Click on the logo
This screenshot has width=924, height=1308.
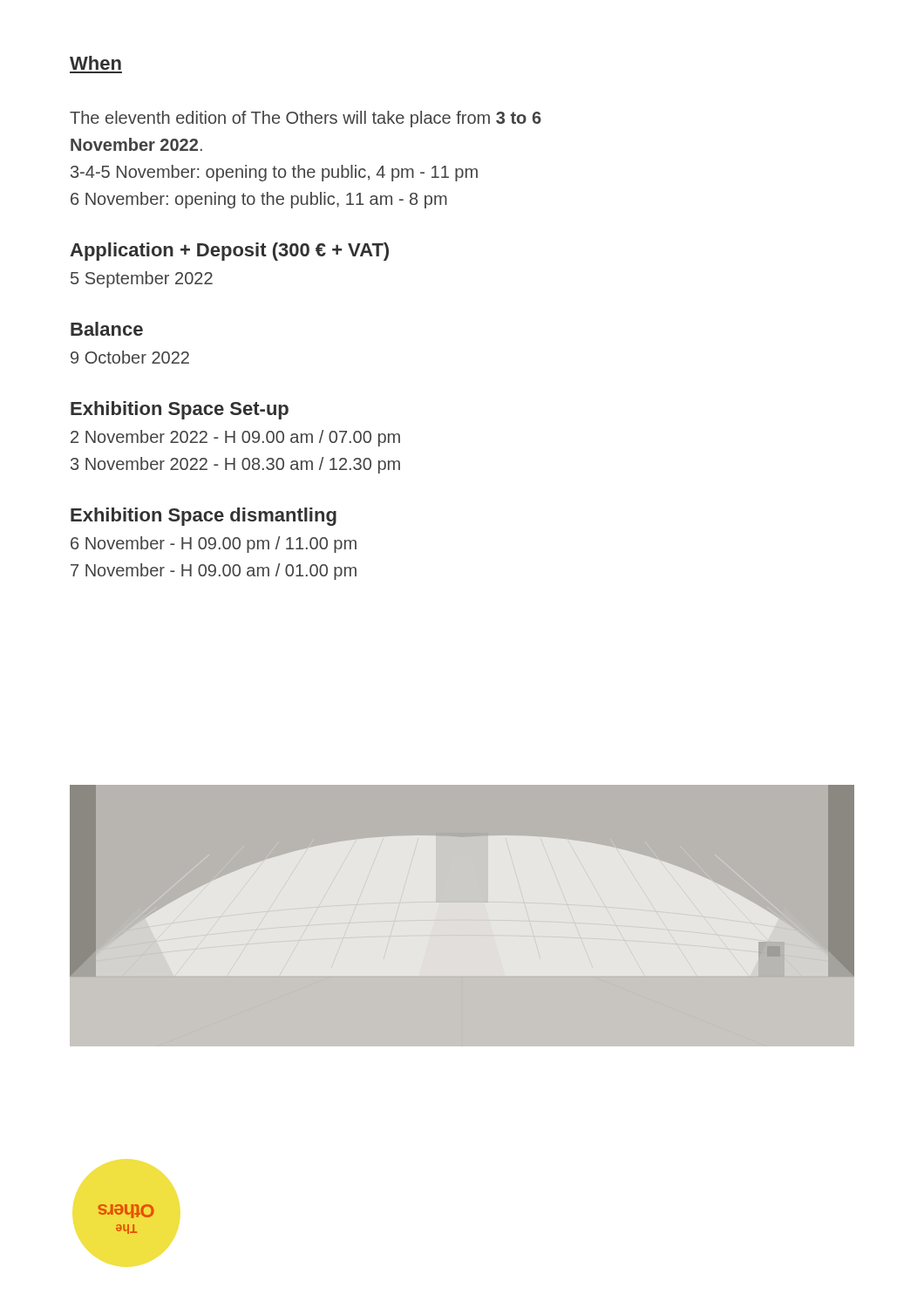pos(126,1215)
